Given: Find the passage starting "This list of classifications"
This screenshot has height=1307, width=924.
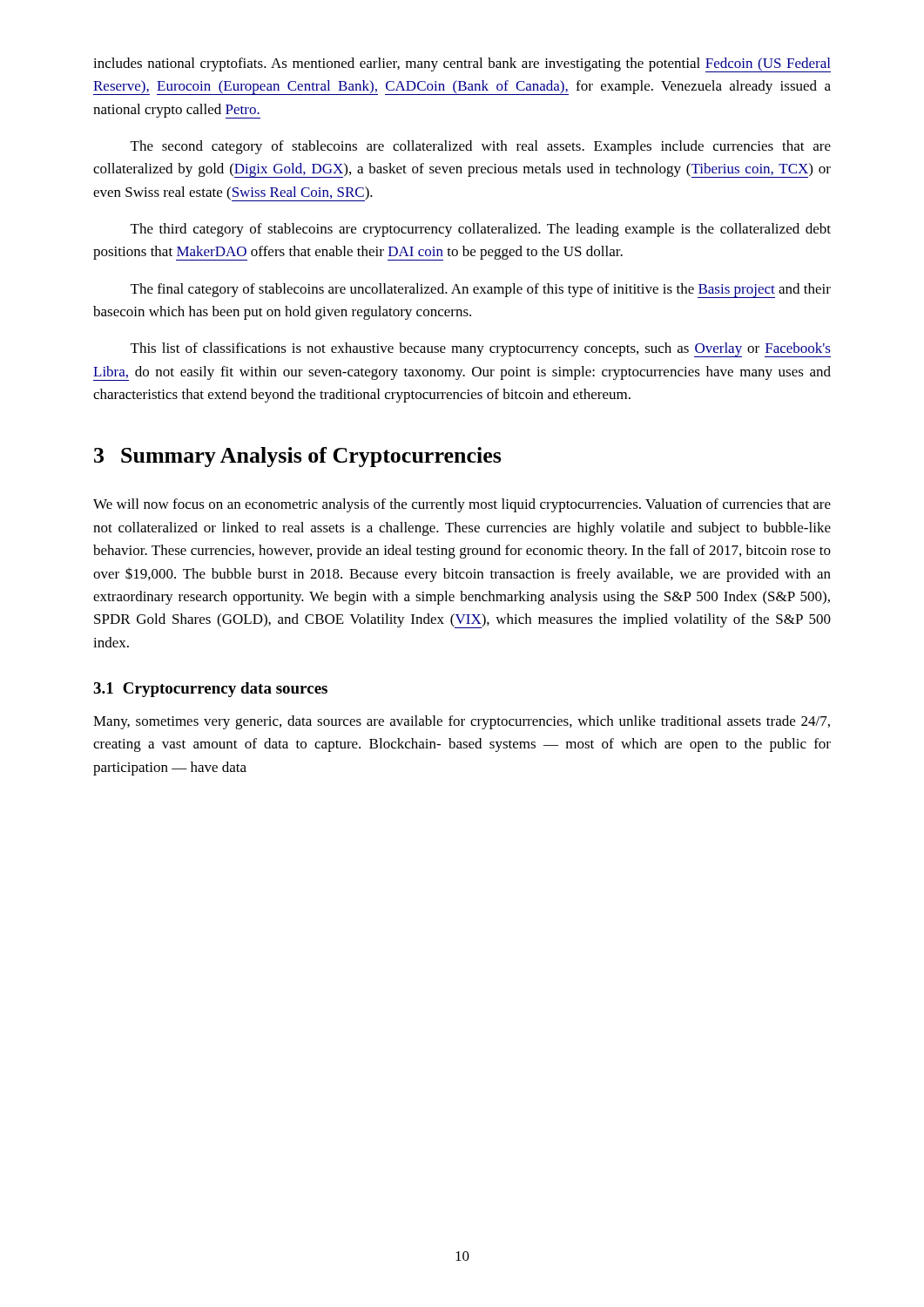Looking at the screenshot, I should tap(462, 372).
